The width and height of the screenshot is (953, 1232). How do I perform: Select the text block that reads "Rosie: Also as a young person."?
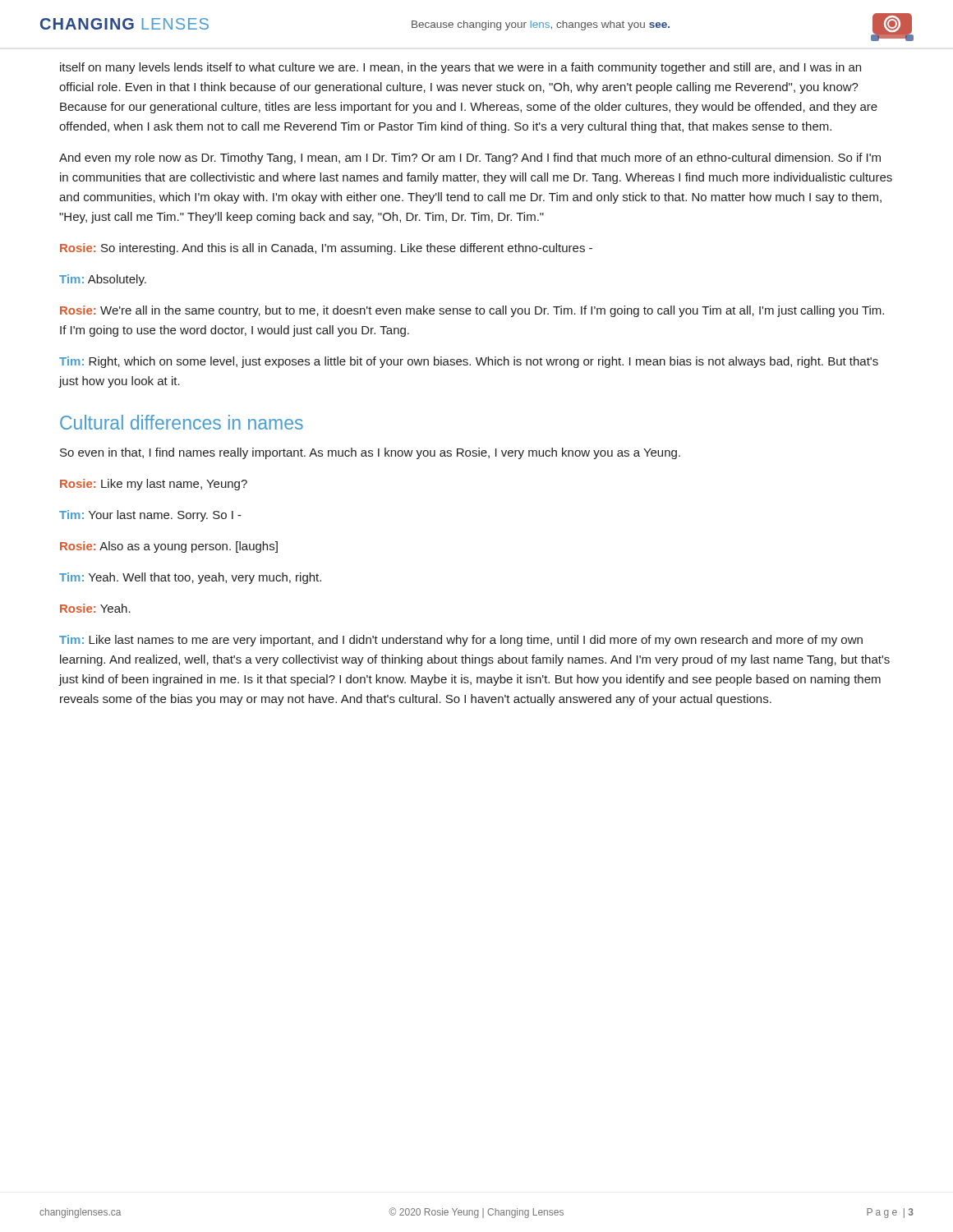(169, 546)
